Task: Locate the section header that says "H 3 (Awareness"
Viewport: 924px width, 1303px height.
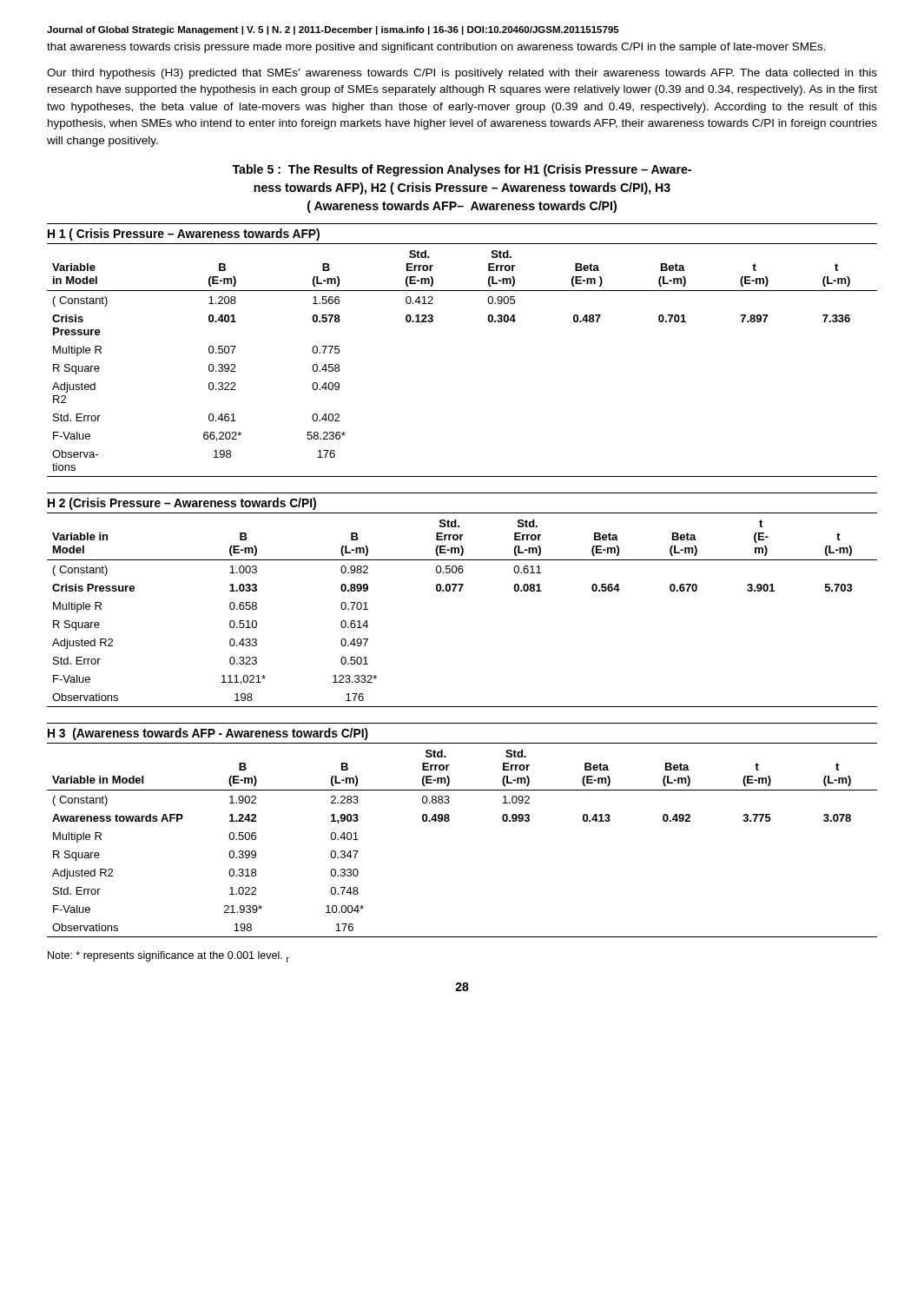Action: [208, 734]
